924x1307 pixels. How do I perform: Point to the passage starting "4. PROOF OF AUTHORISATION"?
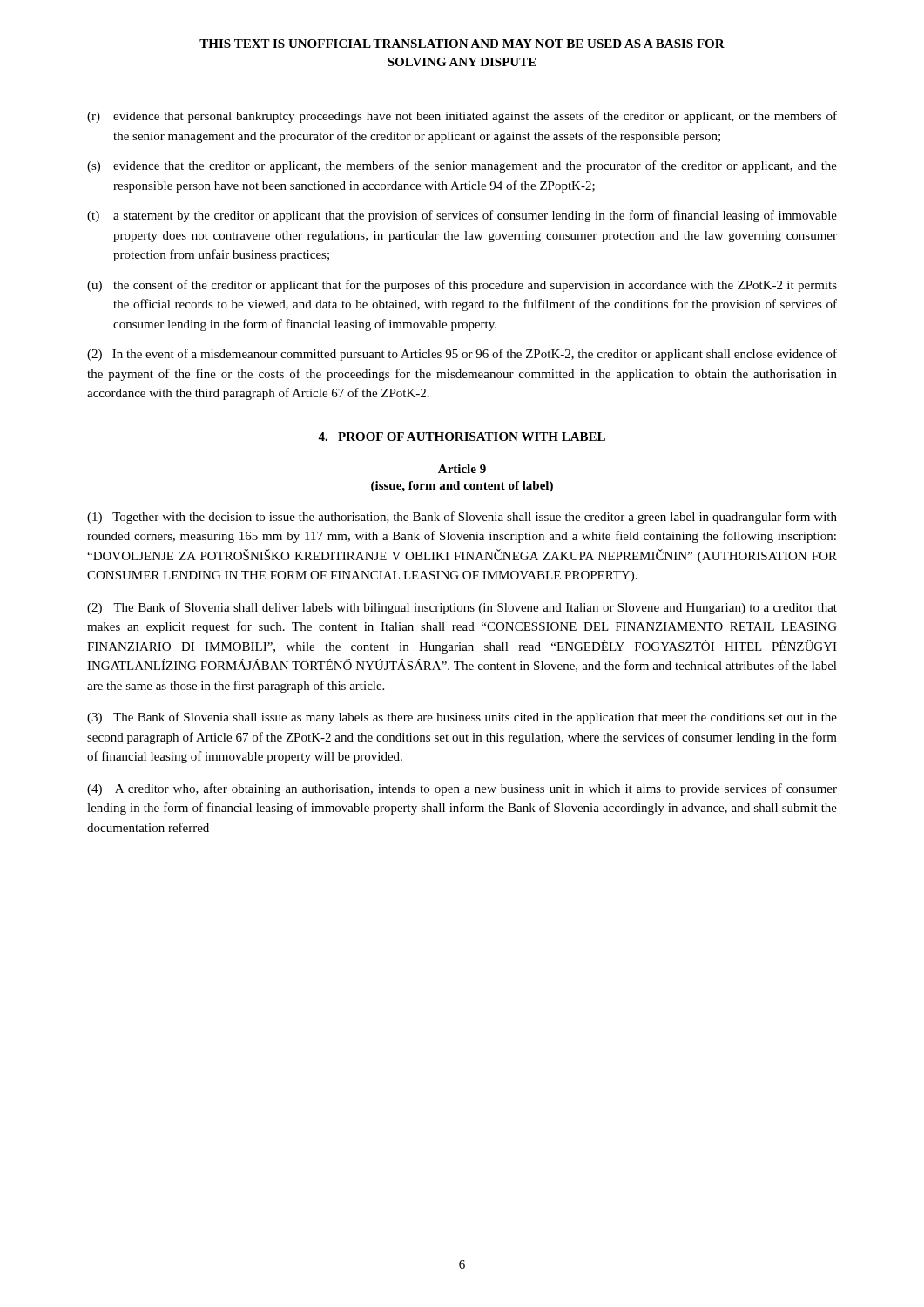coord(462,436)
